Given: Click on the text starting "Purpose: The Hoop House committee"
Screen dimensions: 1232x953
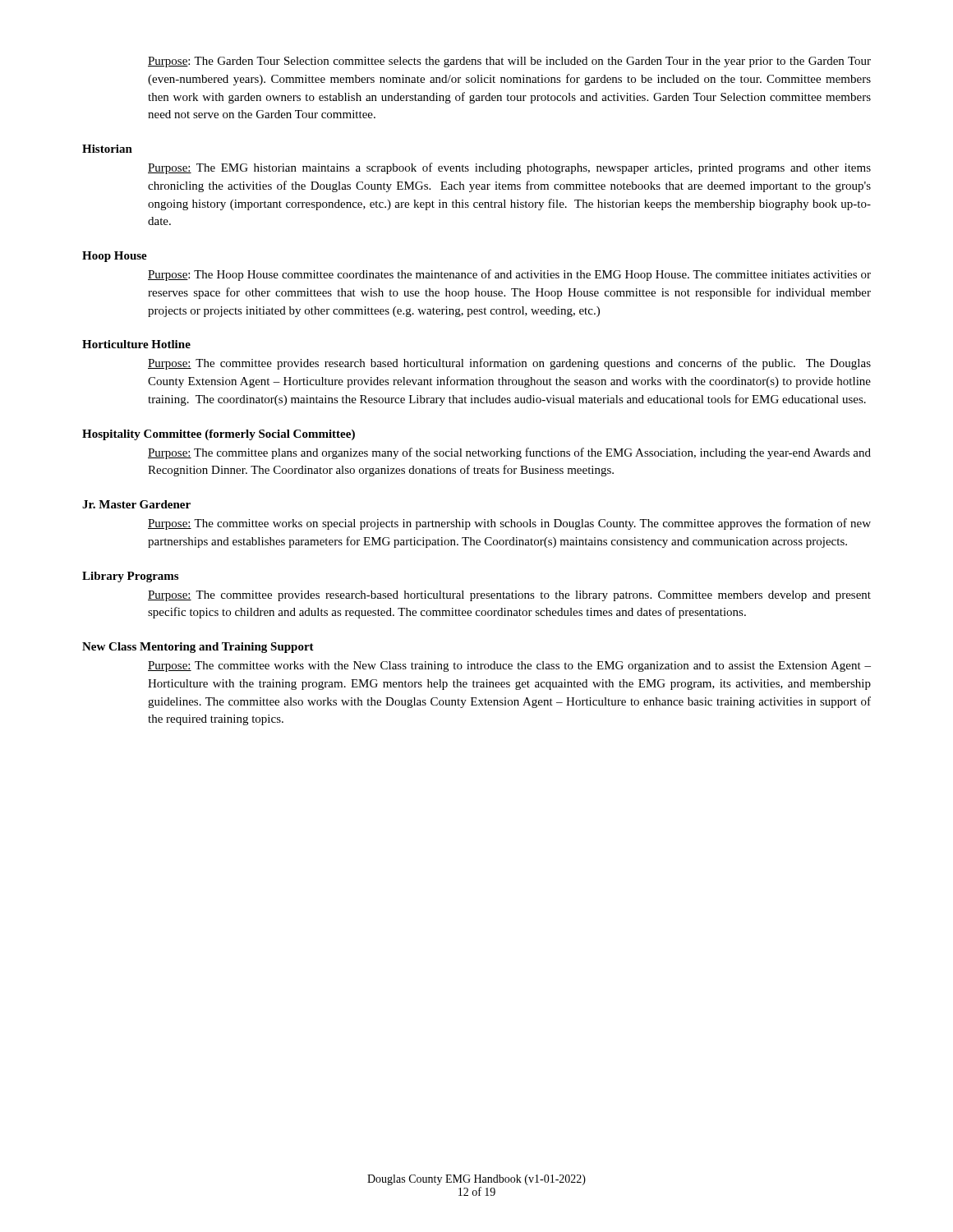Looking at the screenshot, I should pyautogui.click(x=509, y=292).
